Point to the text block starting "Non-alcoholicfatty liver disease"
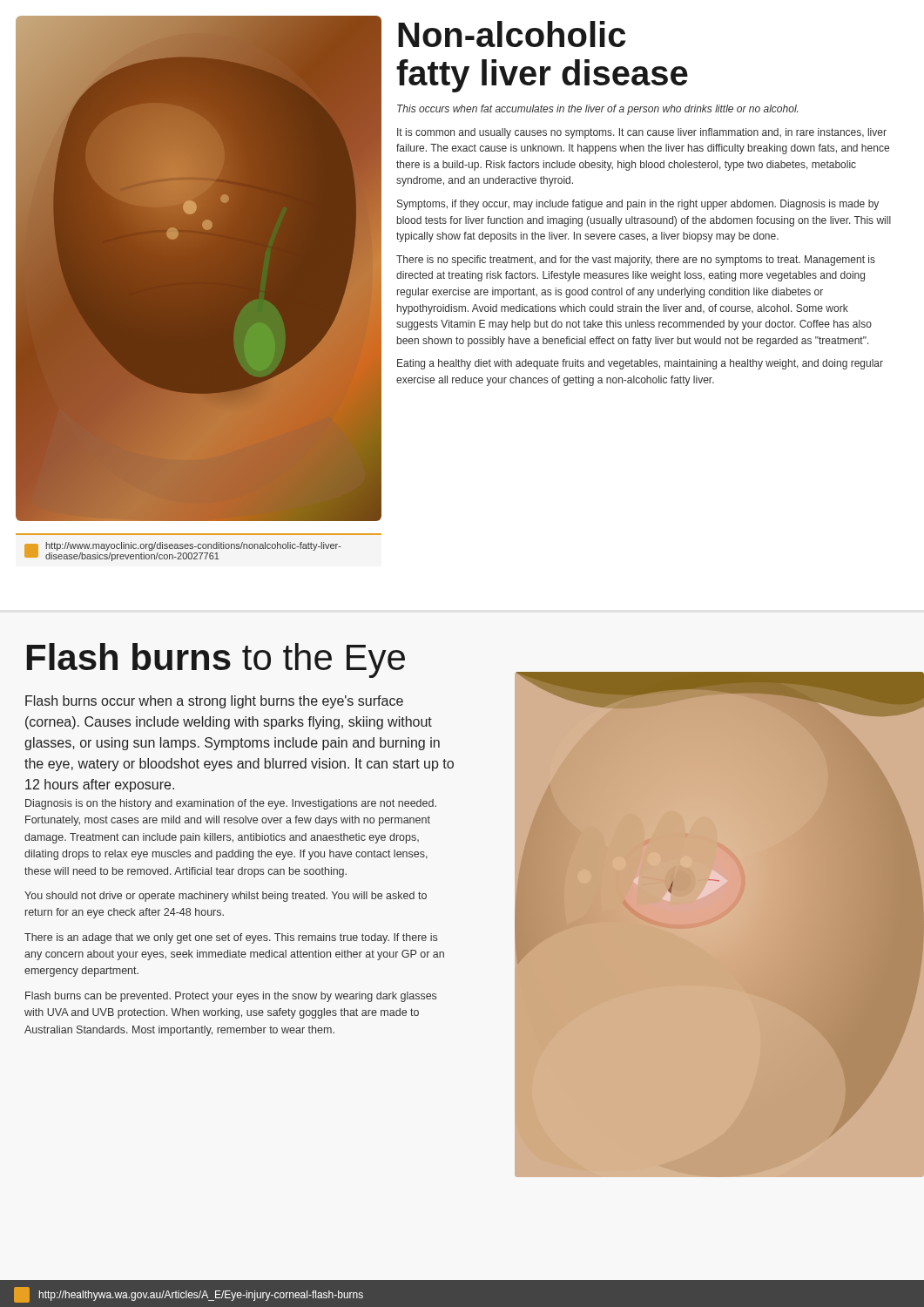 pos(542,54)
